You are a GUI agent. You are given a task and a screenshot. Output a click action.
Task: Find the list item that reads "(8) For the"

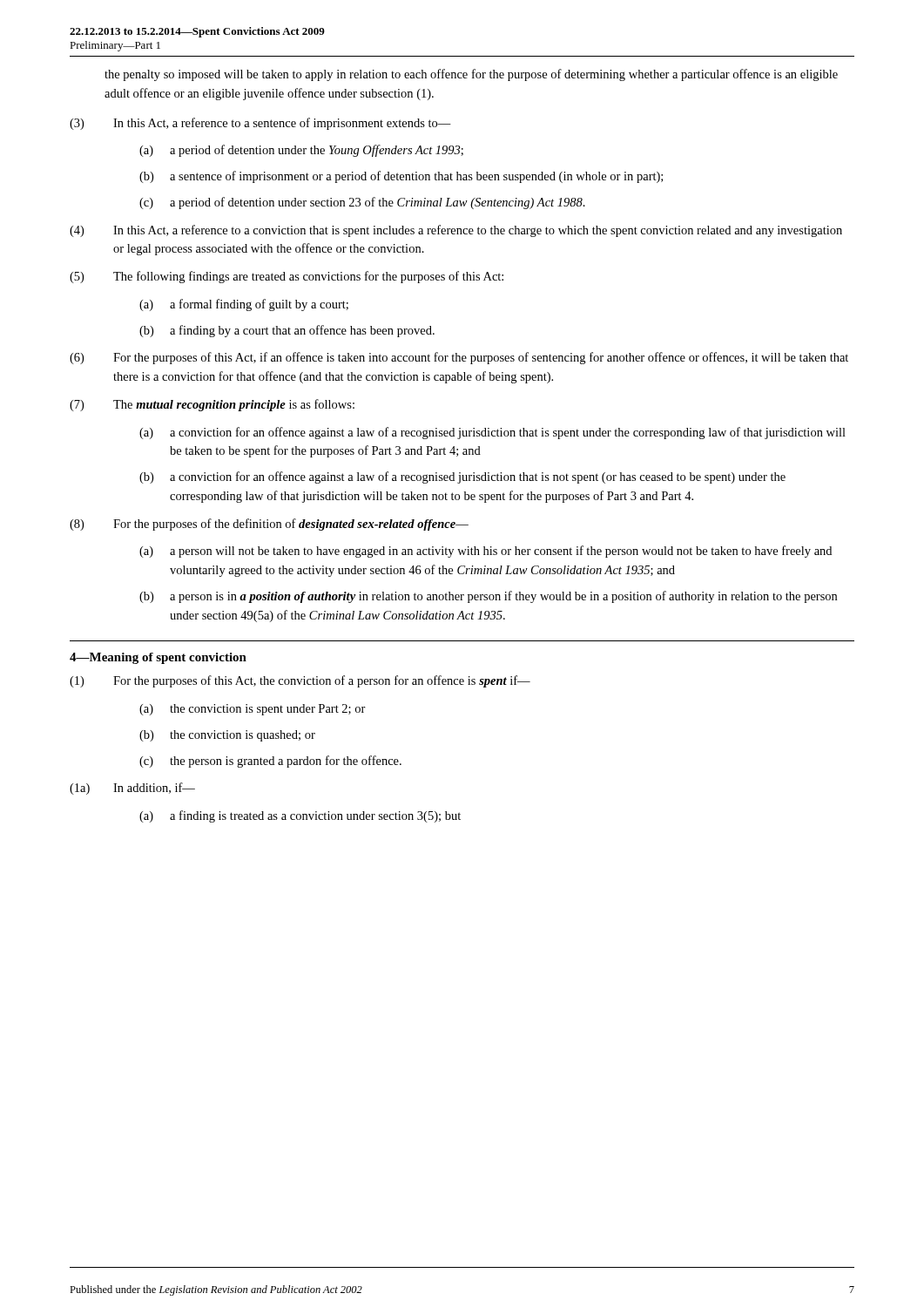point(462,524)
